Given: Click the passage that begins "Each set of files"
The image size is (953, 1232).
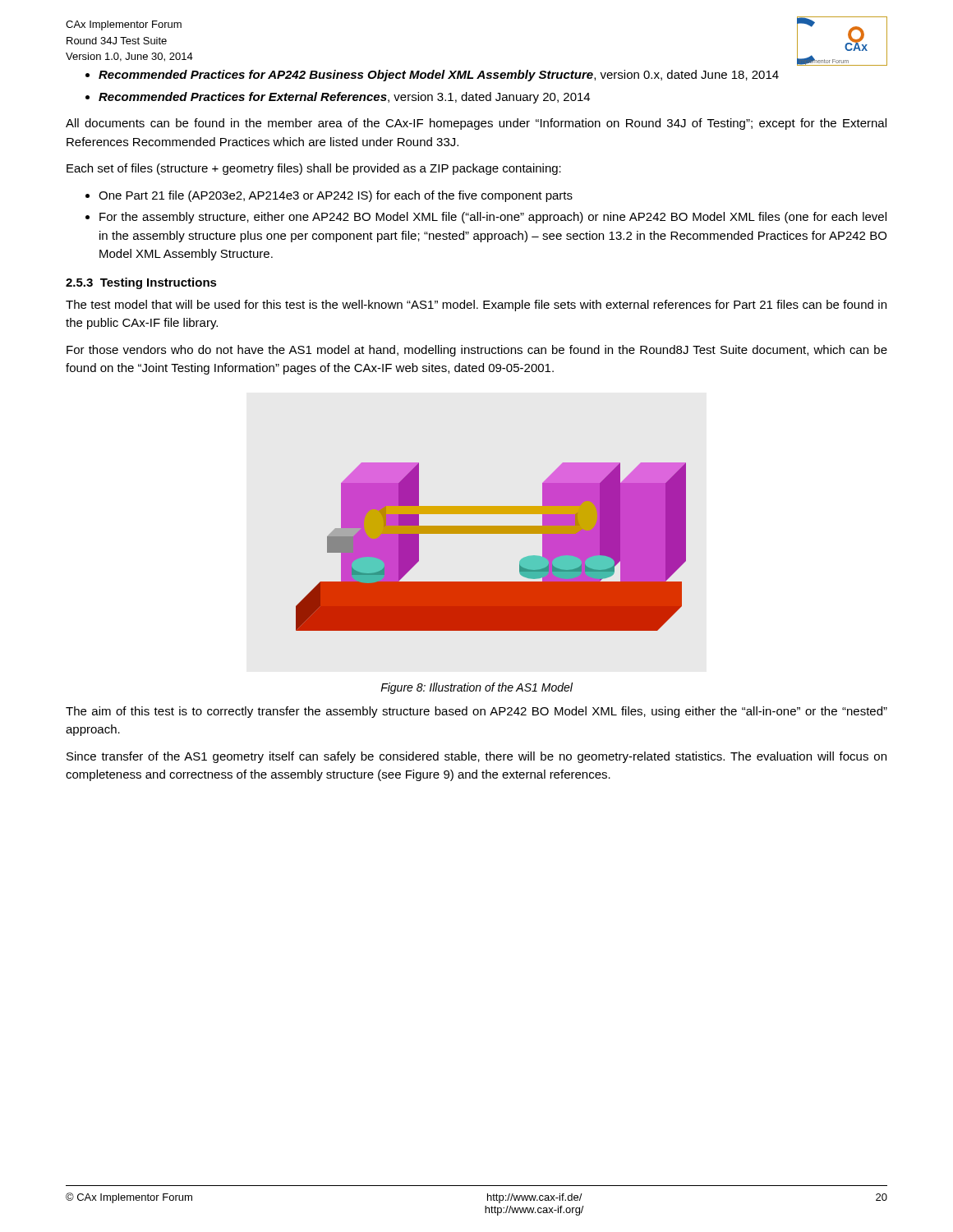Looking at the screenshot, I should pyautogui.click(x=476, y=169).
